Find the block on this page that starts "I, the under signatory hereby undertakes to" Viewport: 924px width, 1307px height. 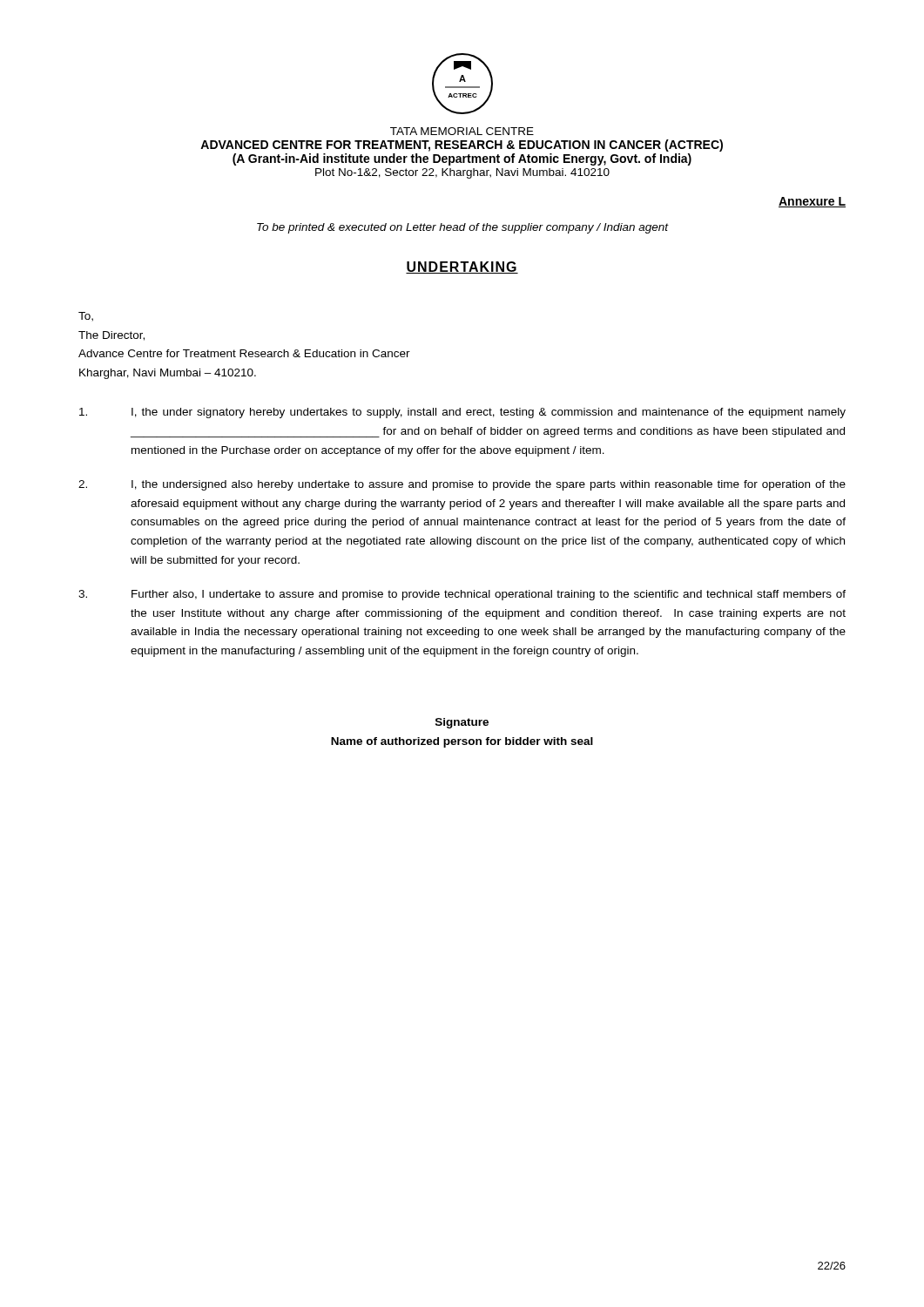(462, 431)
